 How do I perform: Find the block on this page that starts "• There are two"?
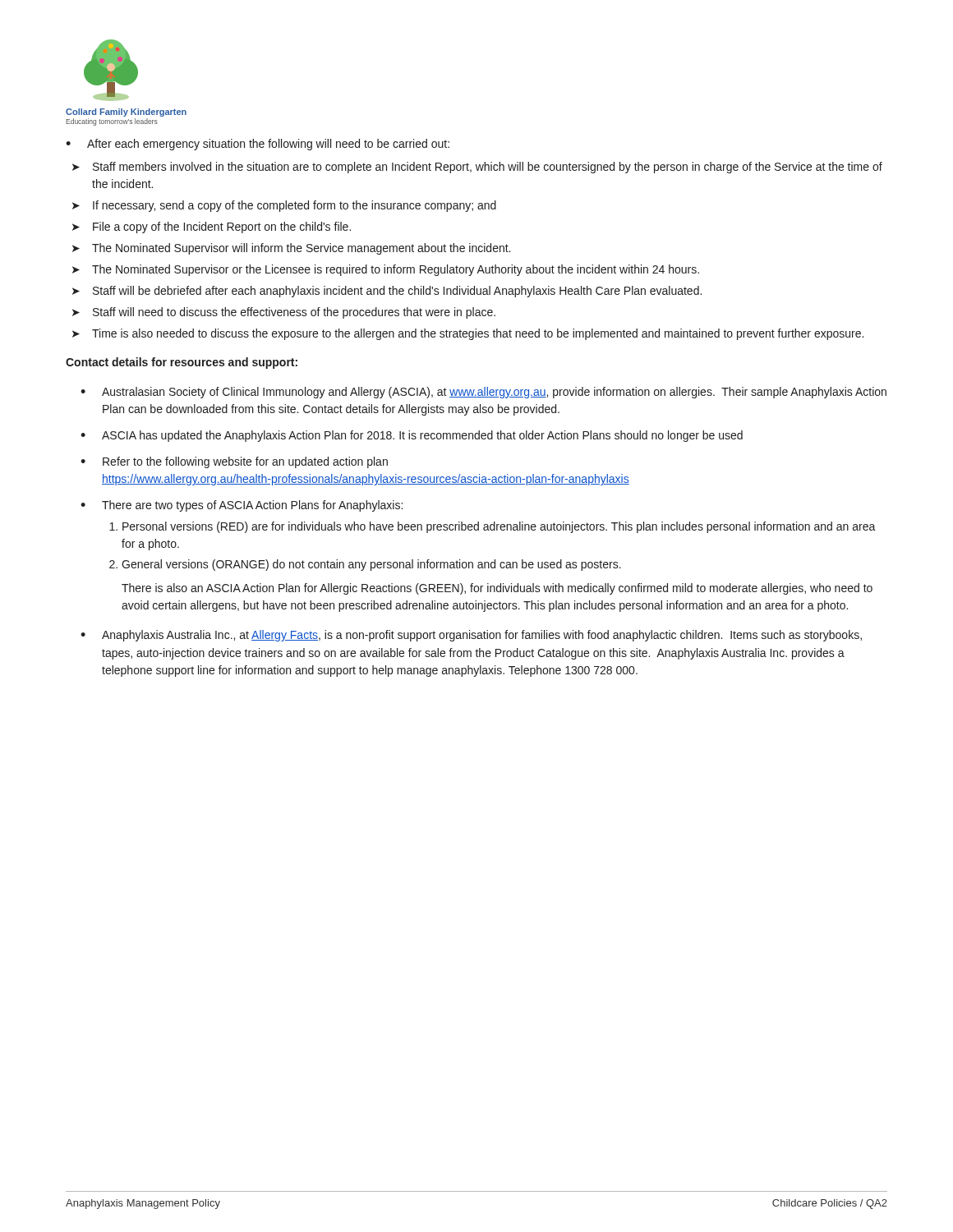point(484,558)
